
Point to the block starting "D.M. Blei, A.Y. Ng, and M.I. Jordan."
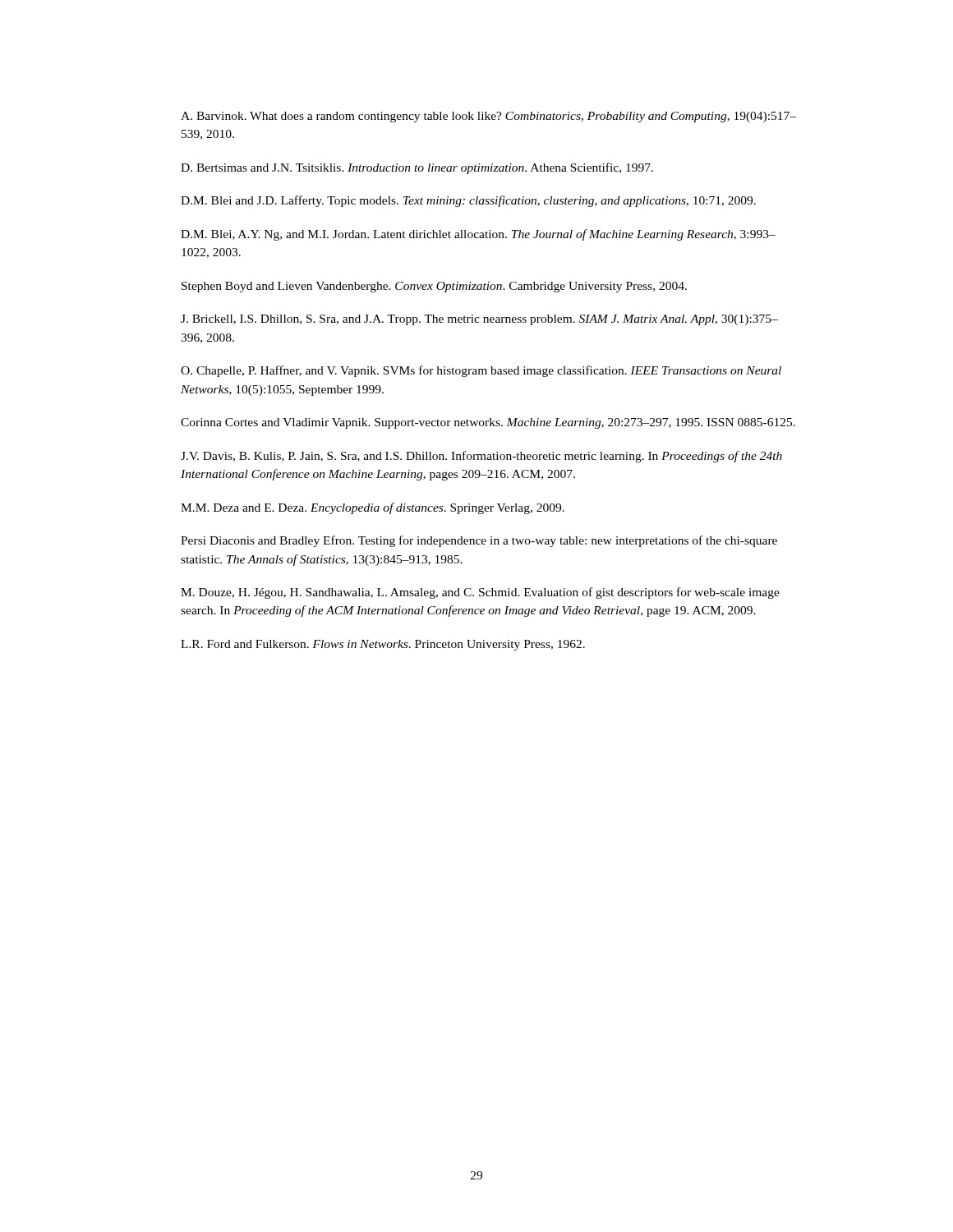click(489, 243)
